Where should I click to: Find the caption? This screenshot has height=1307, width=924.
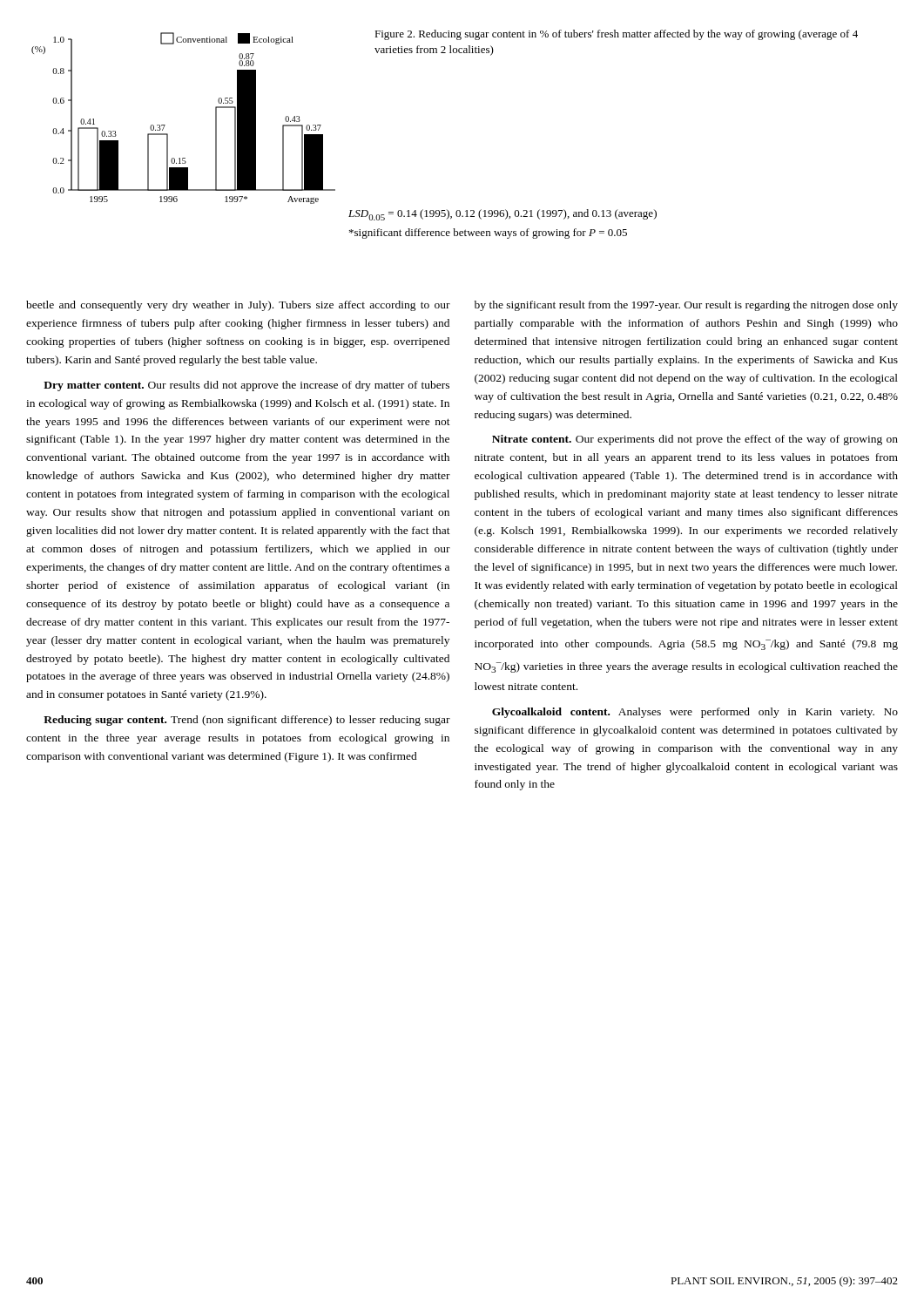point(616,41)
